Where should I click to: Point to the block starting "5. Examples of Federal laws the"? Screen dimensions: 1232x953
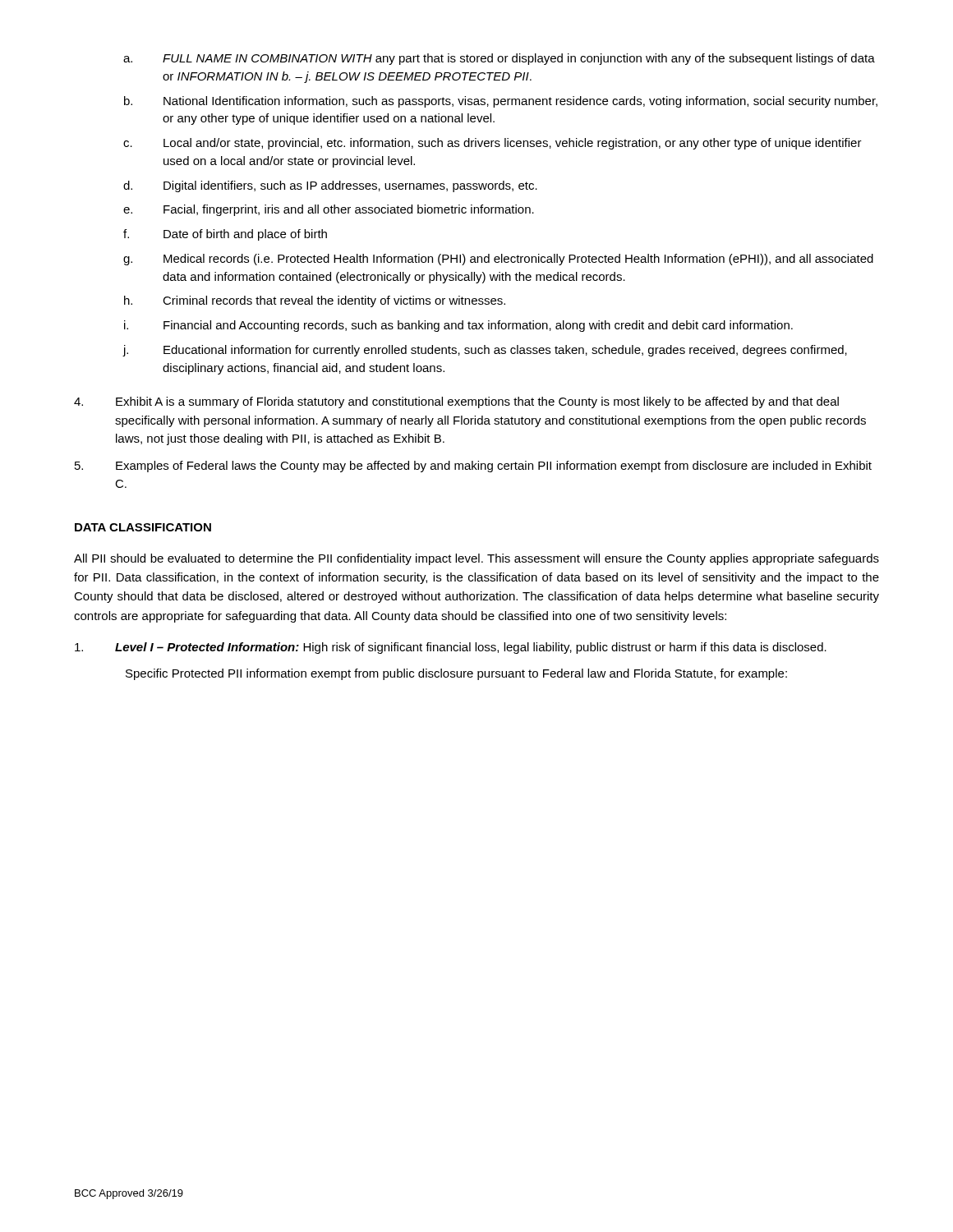pyautogui.click(x=476, y=475)
